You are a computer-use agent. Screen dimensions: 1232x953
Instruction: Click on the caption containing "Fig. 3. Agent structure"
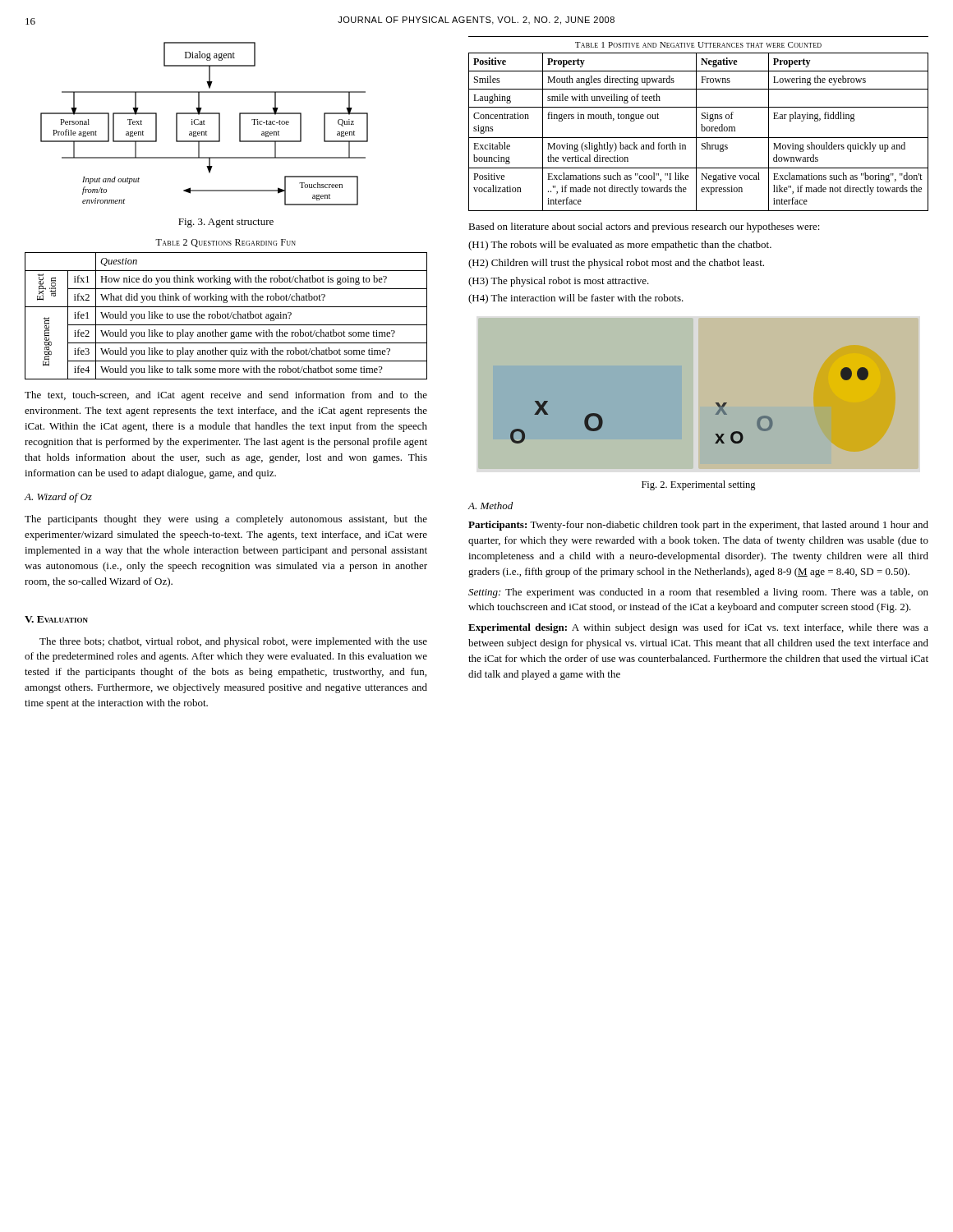click(226, 221)
